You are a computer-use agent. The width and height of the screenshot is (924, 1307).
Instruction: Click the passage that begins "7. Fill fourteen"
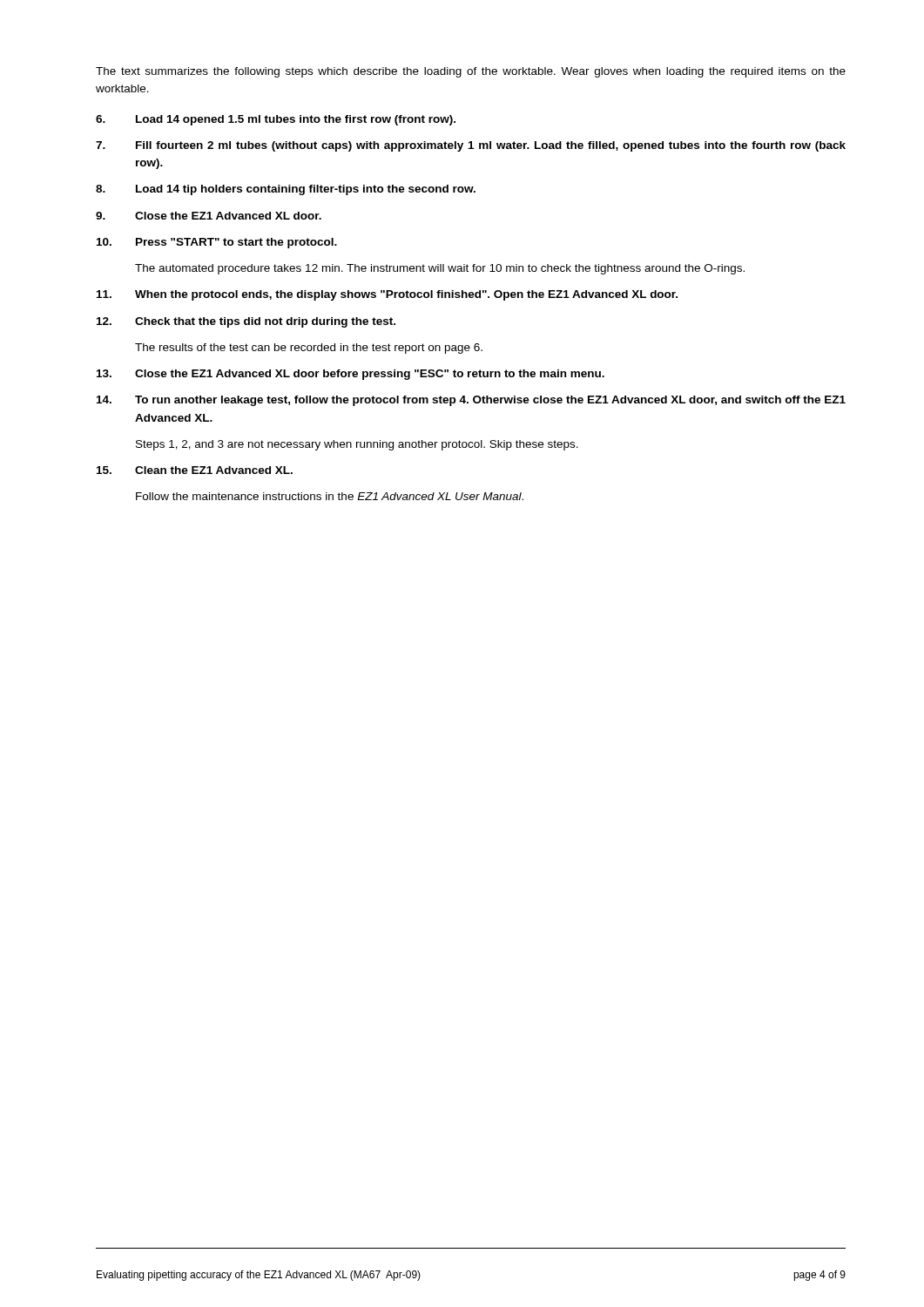471,154
